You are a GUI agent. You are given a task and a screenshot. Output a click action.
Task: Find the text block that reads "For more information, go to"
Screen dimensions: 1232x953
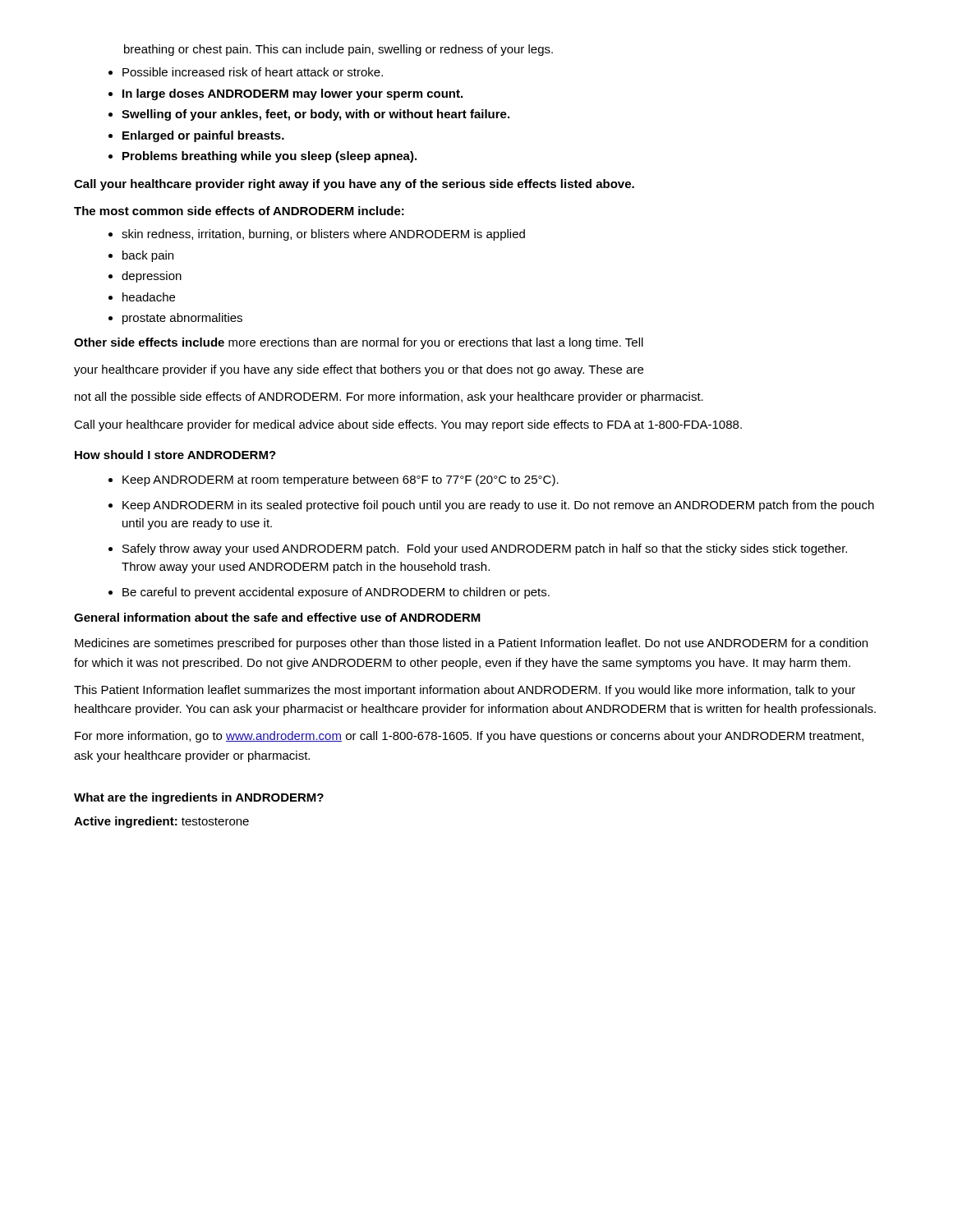pos(469,745)
